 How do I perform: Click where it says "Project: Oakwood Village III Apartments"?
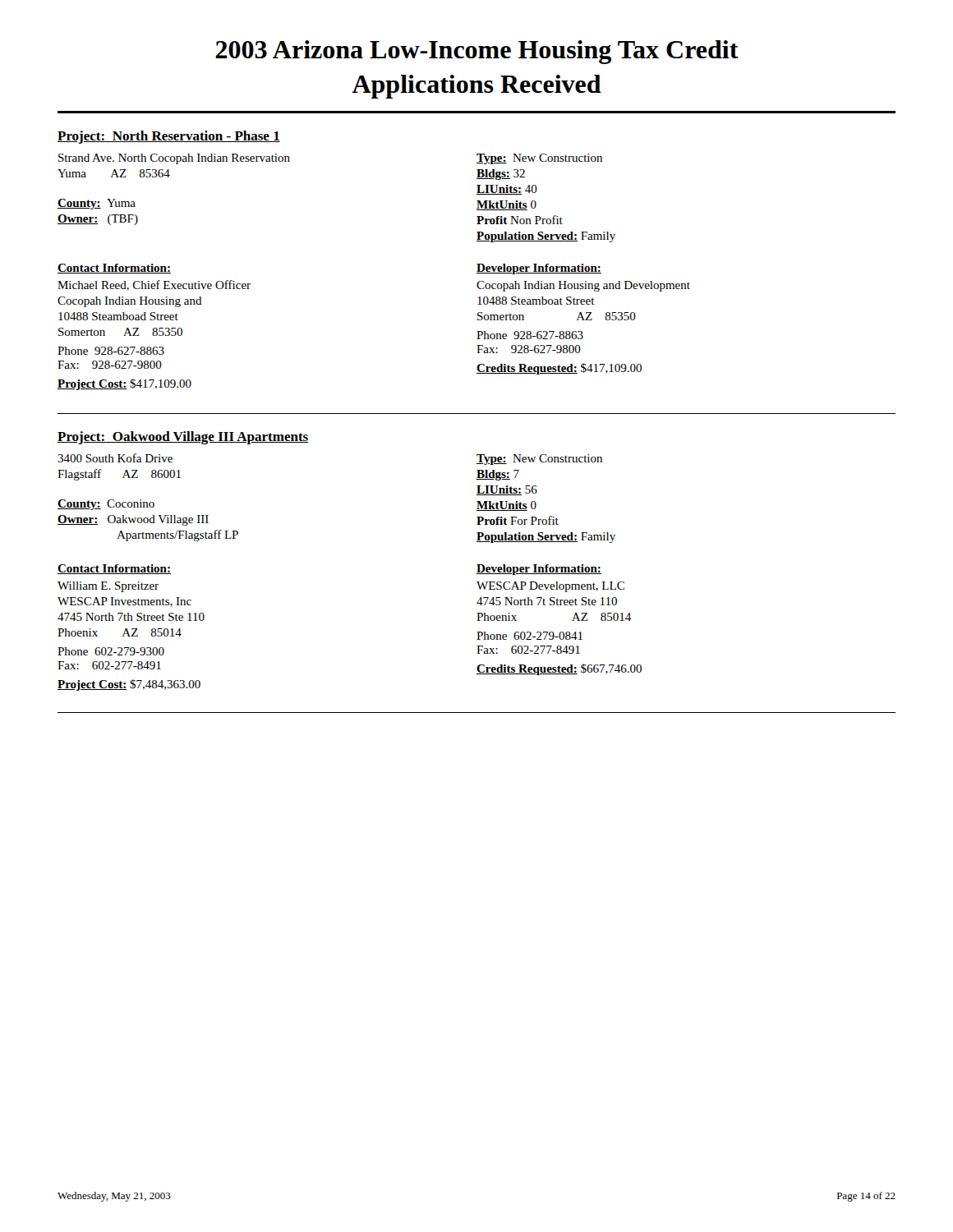coord(183,437)
